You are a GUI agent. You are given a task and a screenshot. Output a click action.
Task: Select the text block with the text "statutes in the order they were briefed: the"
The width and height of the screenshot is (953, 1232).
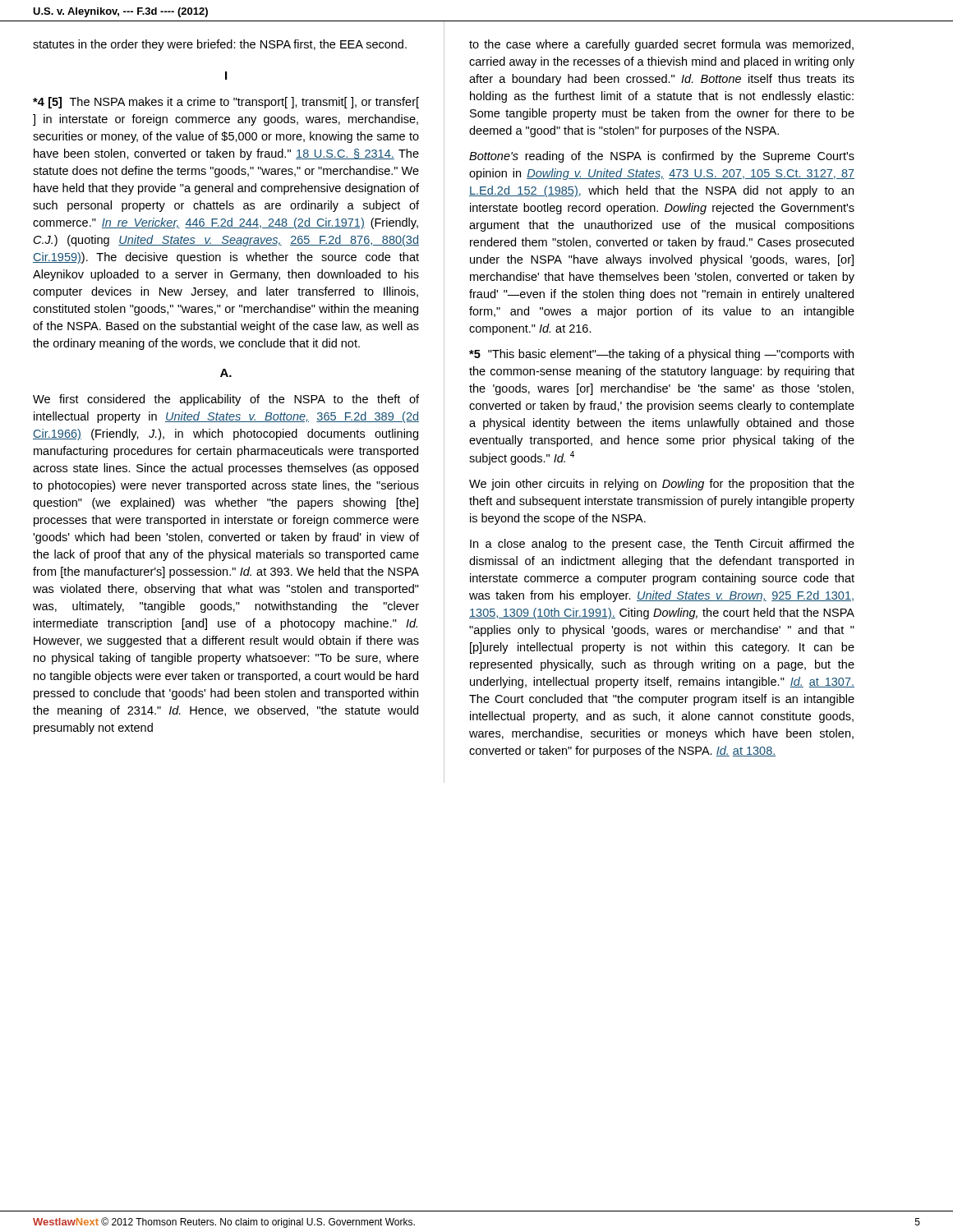click(226, 45)
